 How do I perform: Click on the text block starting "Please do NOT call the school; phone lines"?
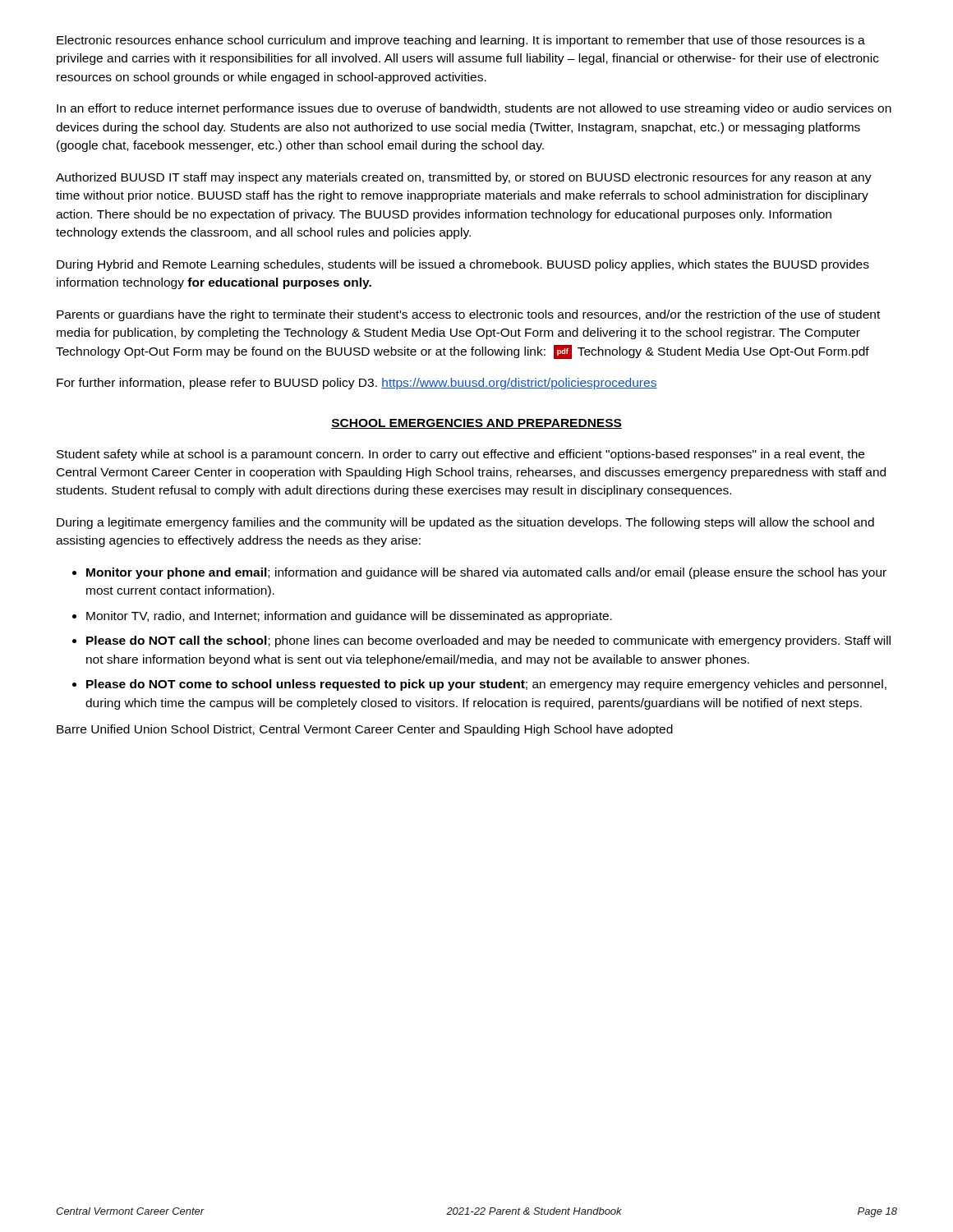click(x=488, y=650)
